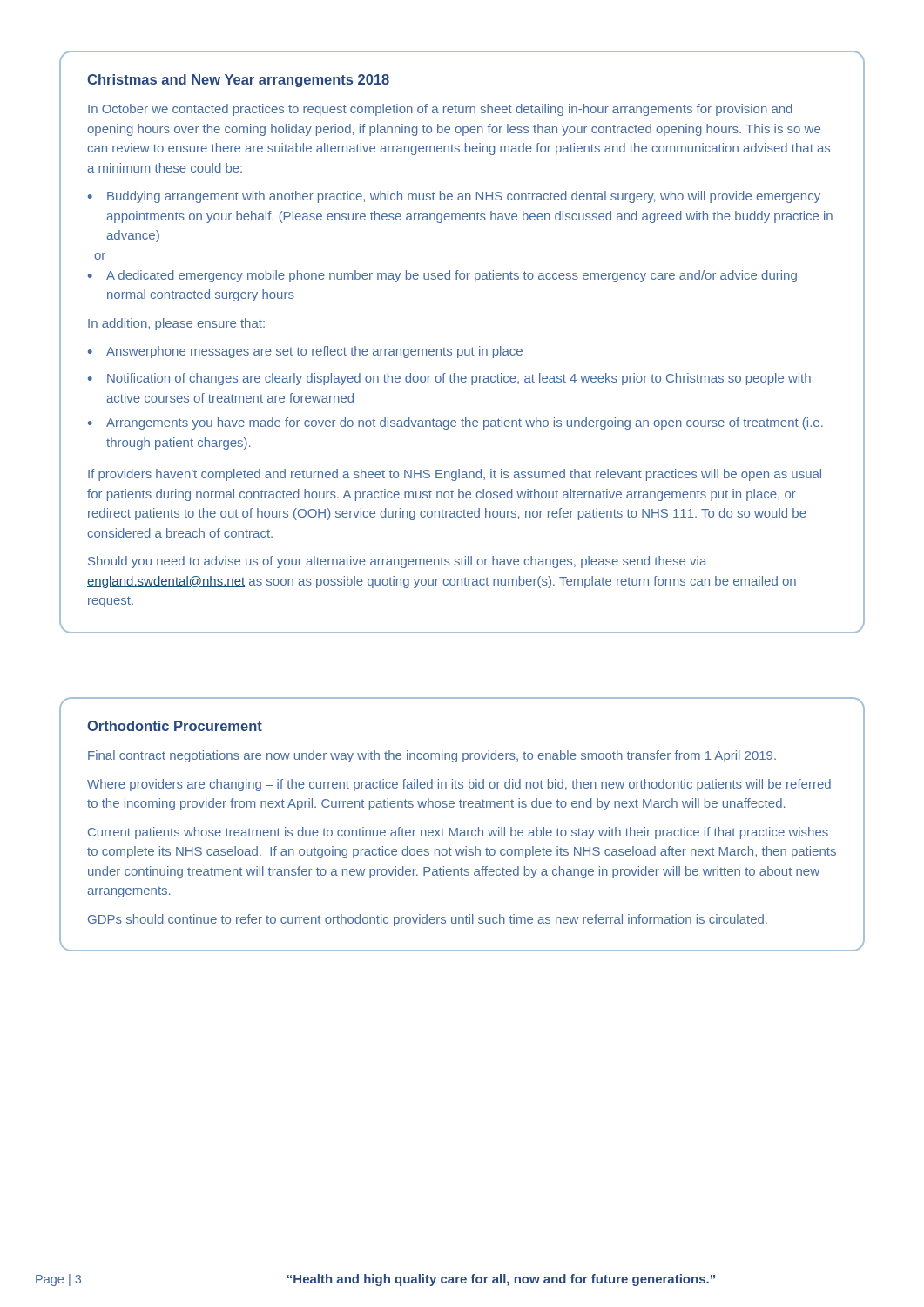Where is the passage that starts "• Answerphone messages are set to"?
Screen dimensions: 1307x924
coord(305,352)
